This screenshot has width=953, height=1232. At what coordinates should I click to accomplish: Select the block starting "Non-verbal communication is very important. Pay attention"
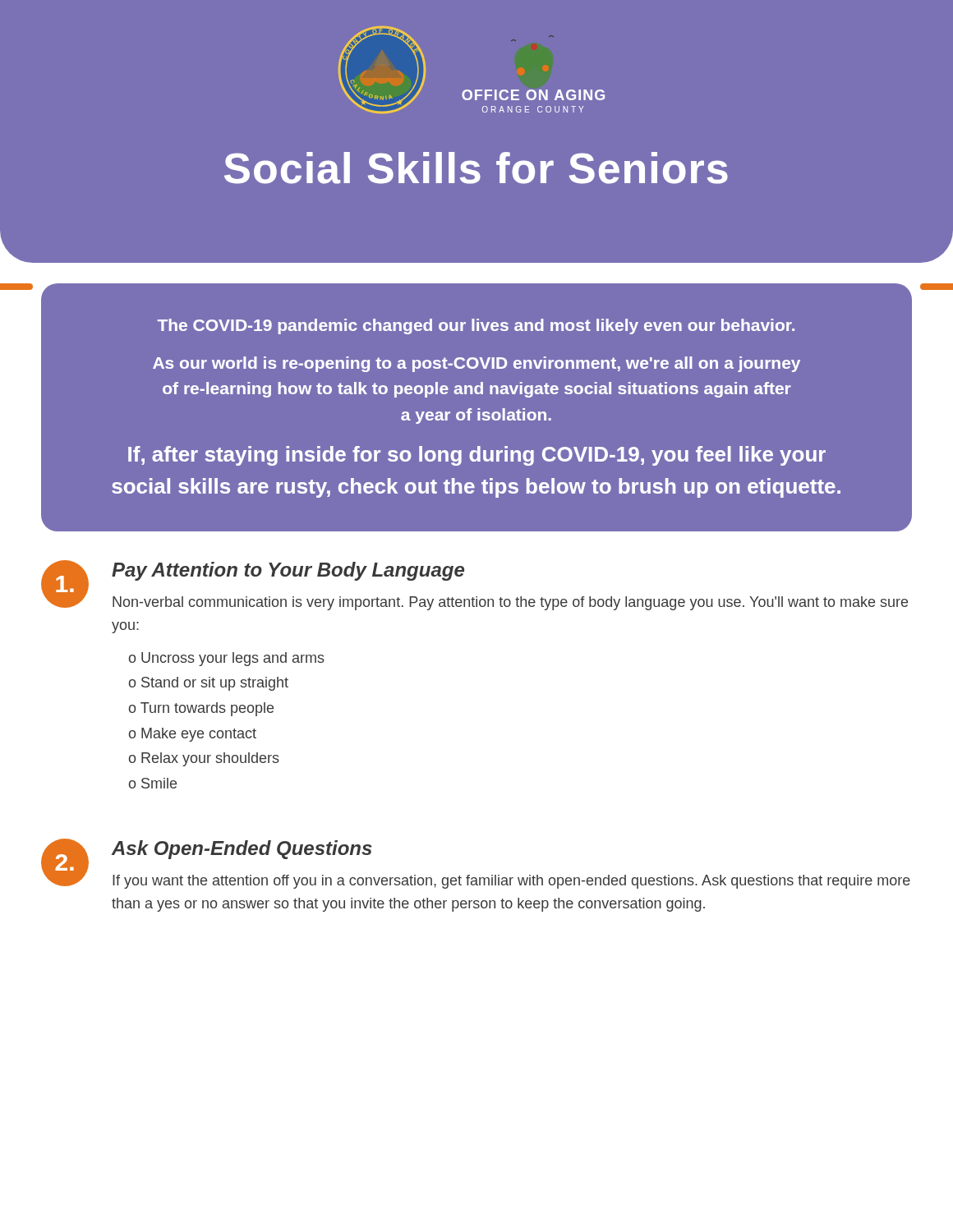click(x=510, y=613)
